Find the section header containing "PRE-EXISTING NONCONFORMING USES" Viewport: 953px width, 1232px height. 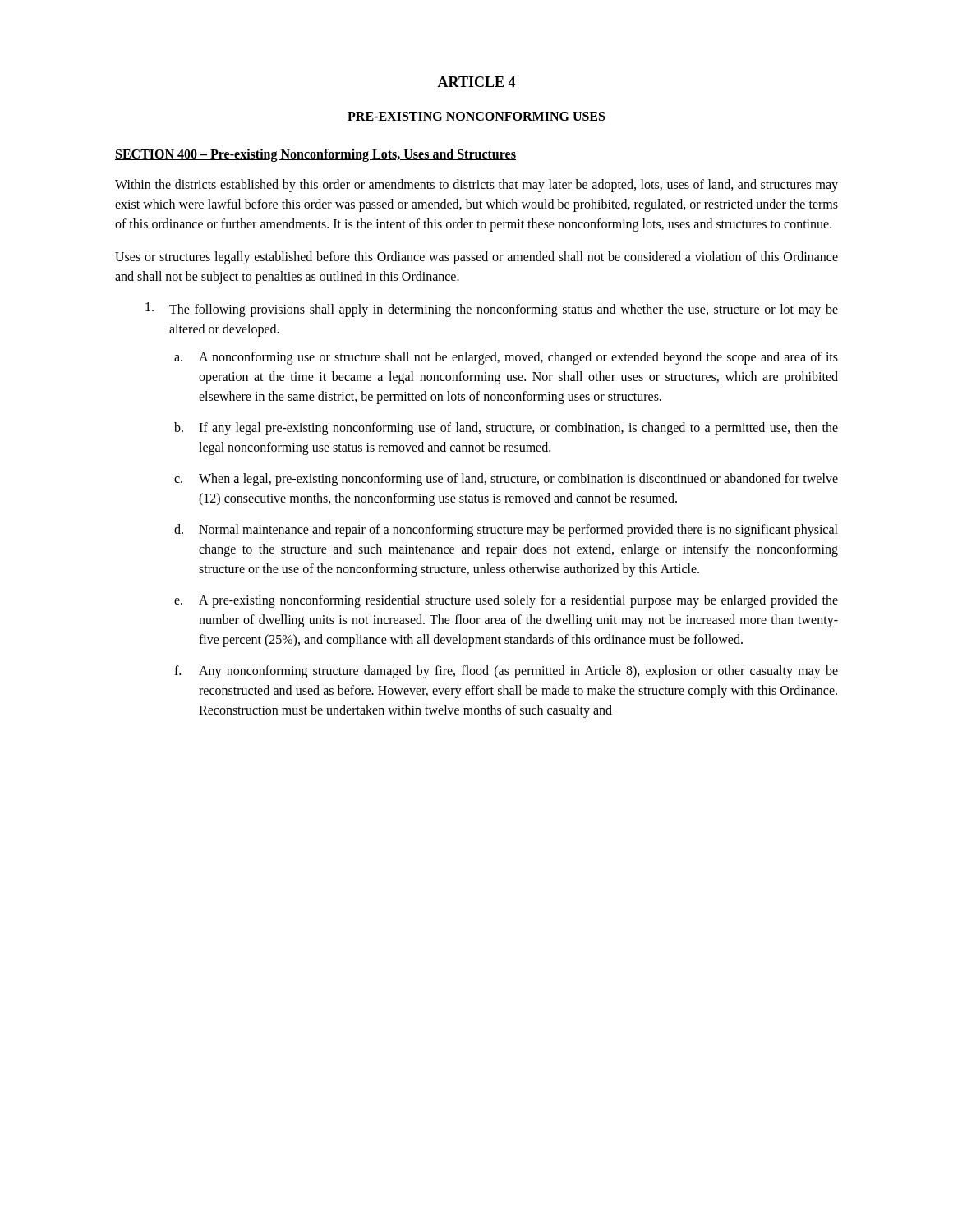pyautogui.click(x=476, y=116)
